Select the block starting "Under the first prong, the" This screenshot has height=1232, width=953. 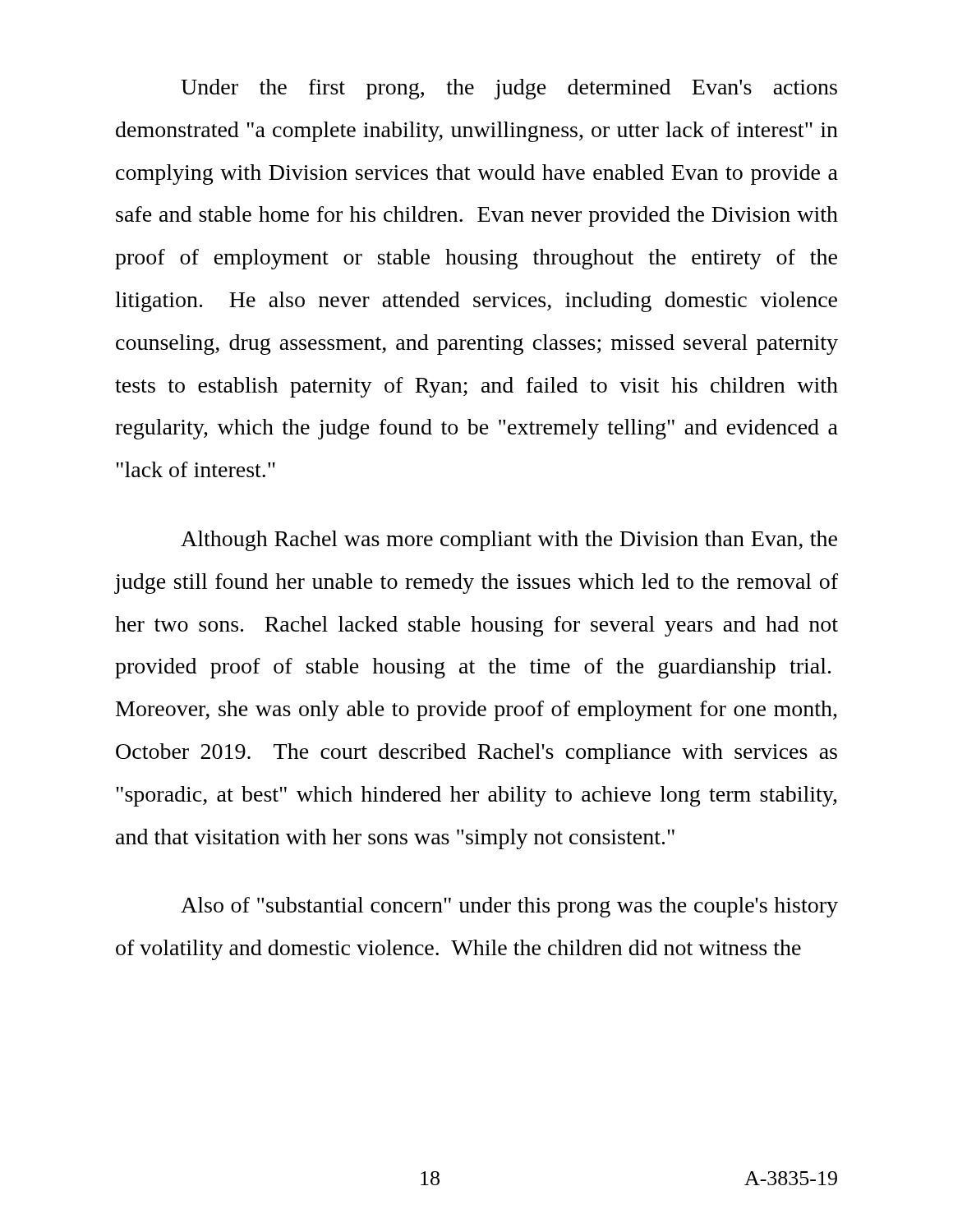[x=509, y=89]
